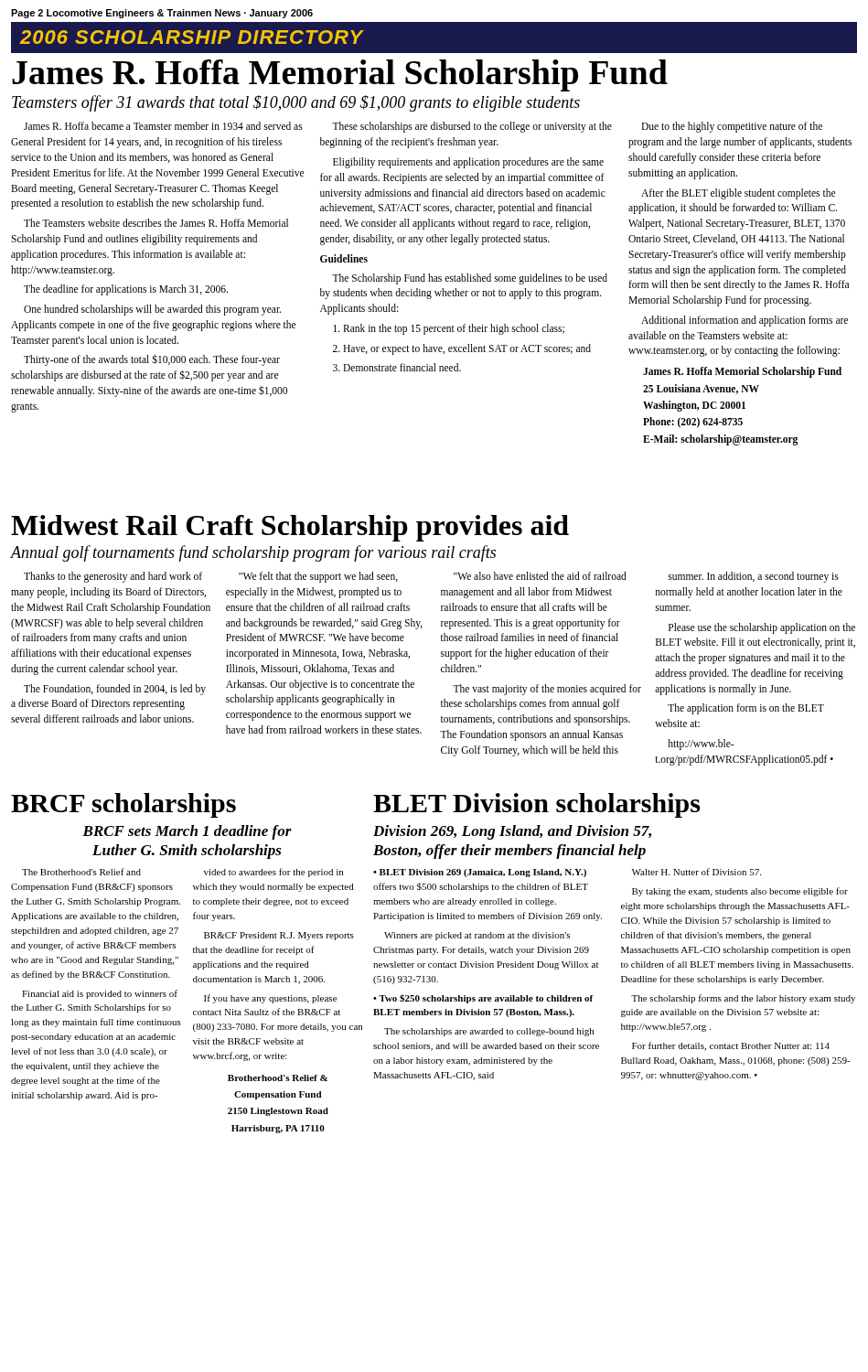Point to the block beginning "• BLET Division 269 (Jamaica, Long"

point(491,974)
